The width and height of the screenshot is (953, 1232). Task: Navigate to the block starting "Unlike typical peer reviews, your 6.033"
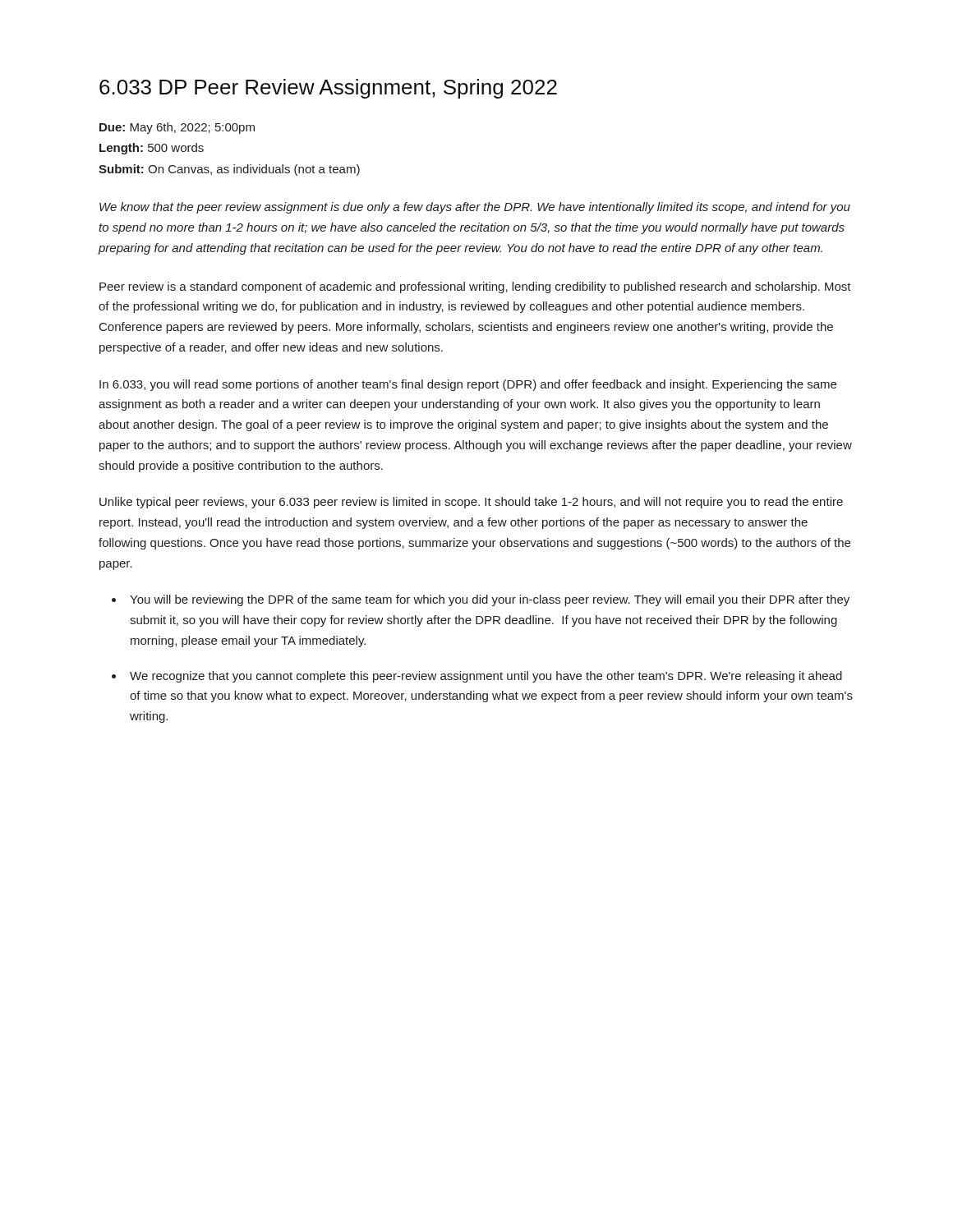[x=475, y=532]
